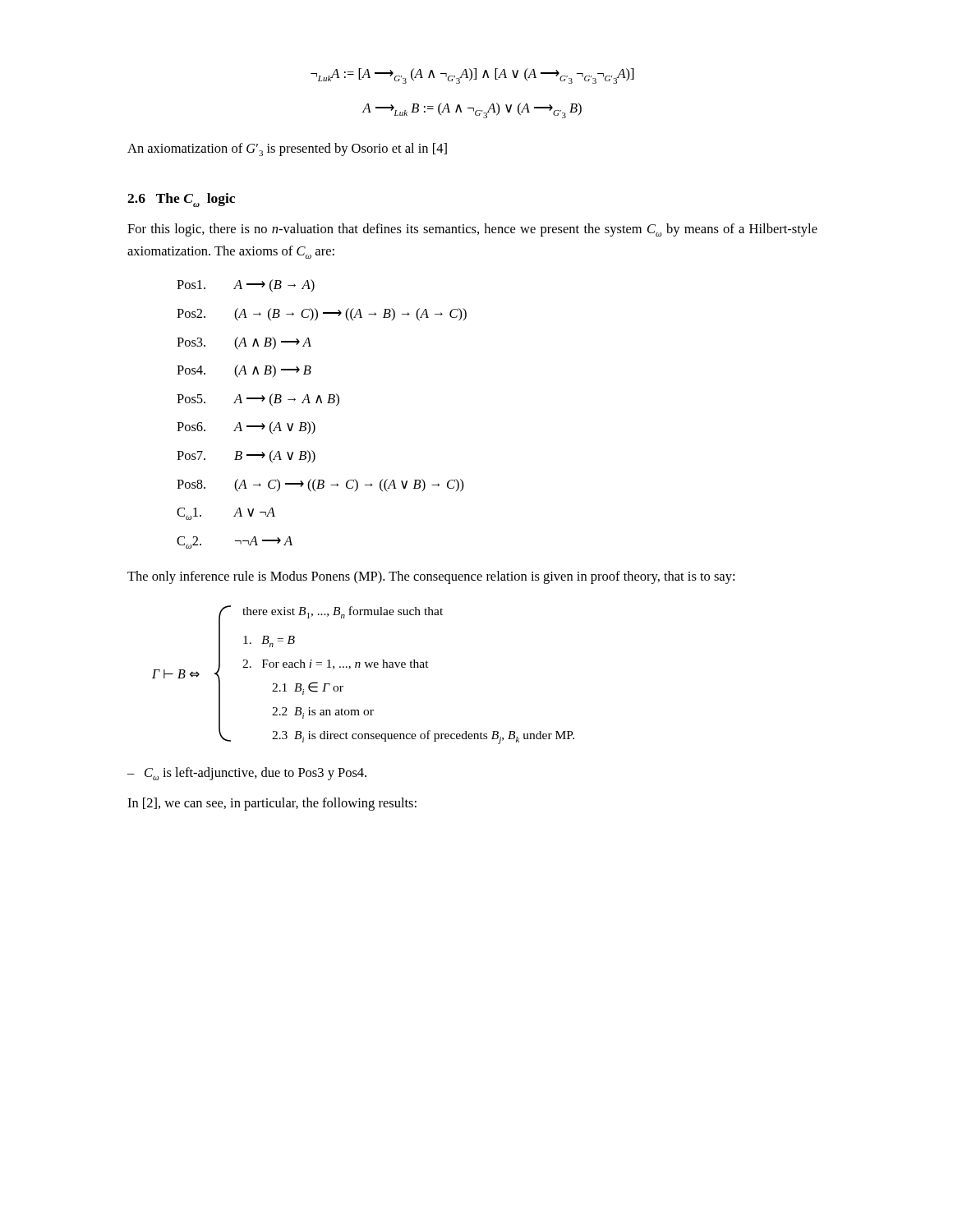
Task: Where is the passage that starts "Pos2. (A → (B →"?
Action: [322, 314]
